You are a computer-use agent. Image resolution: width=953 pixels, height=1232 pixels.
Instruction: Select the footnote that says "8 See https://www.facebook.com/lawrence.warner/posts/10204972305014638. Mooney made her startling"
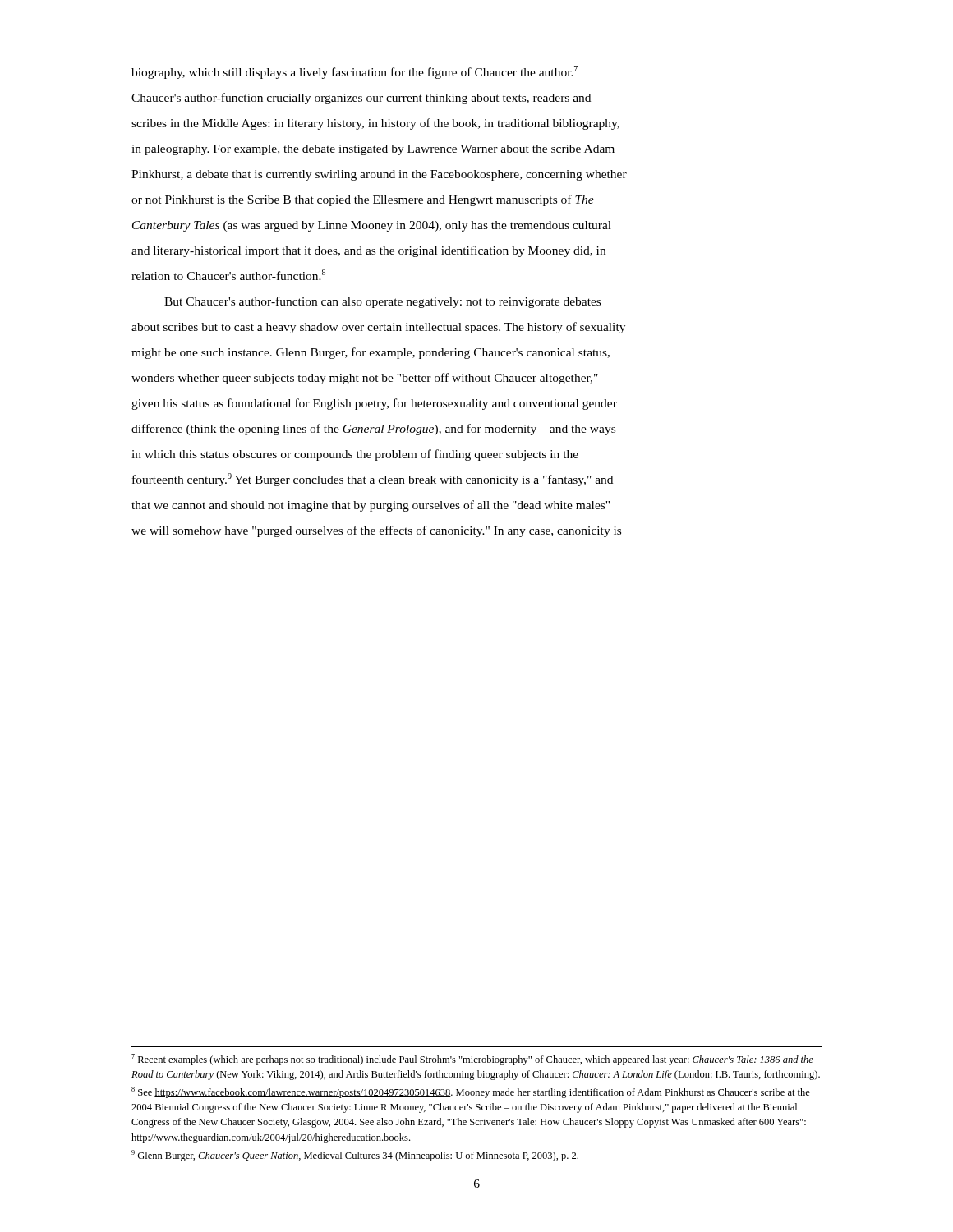click(x=471, y=1114)
